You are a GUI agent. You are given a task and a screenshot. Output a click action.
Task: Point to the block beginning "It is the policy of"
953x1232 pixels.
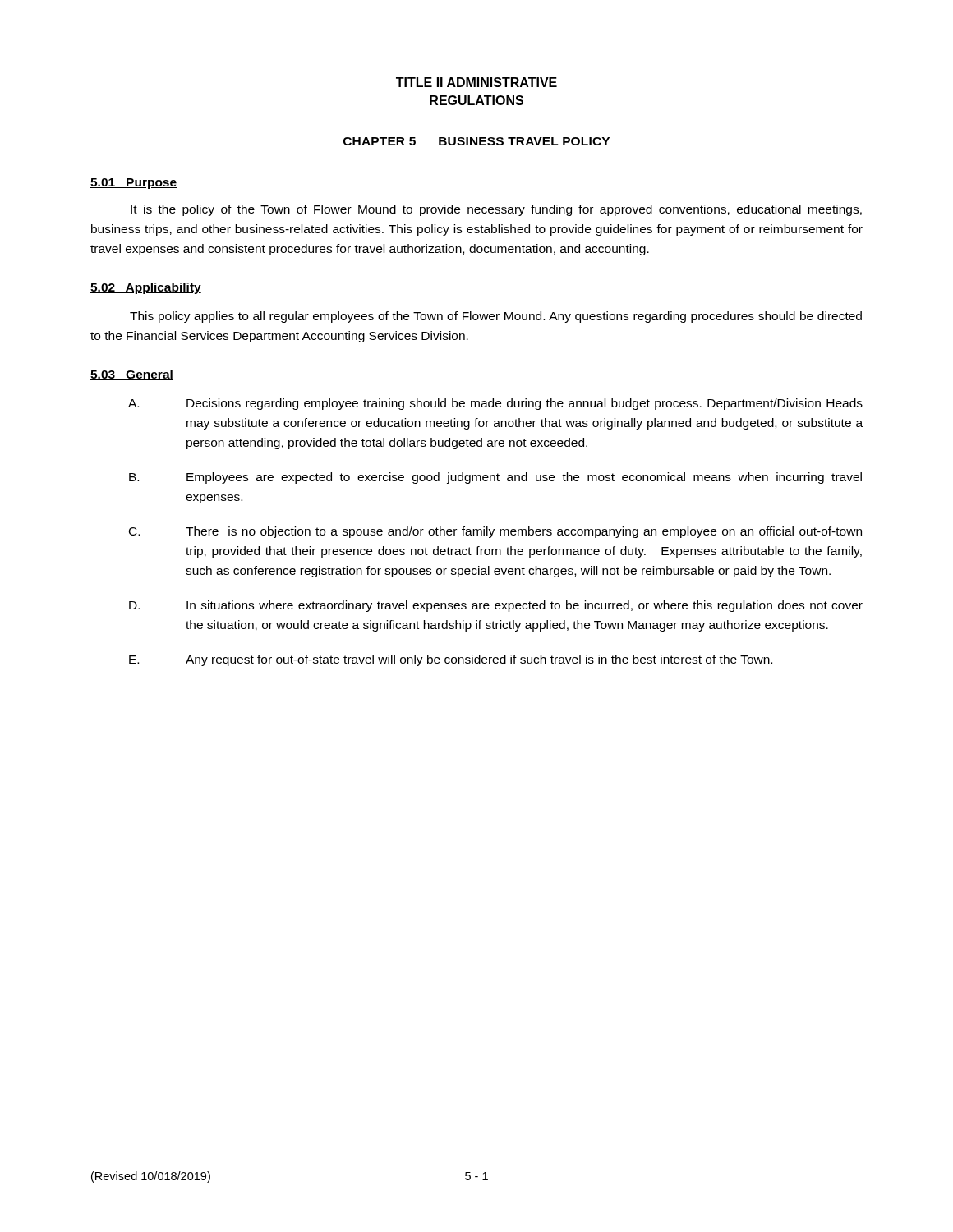[476, 229]
